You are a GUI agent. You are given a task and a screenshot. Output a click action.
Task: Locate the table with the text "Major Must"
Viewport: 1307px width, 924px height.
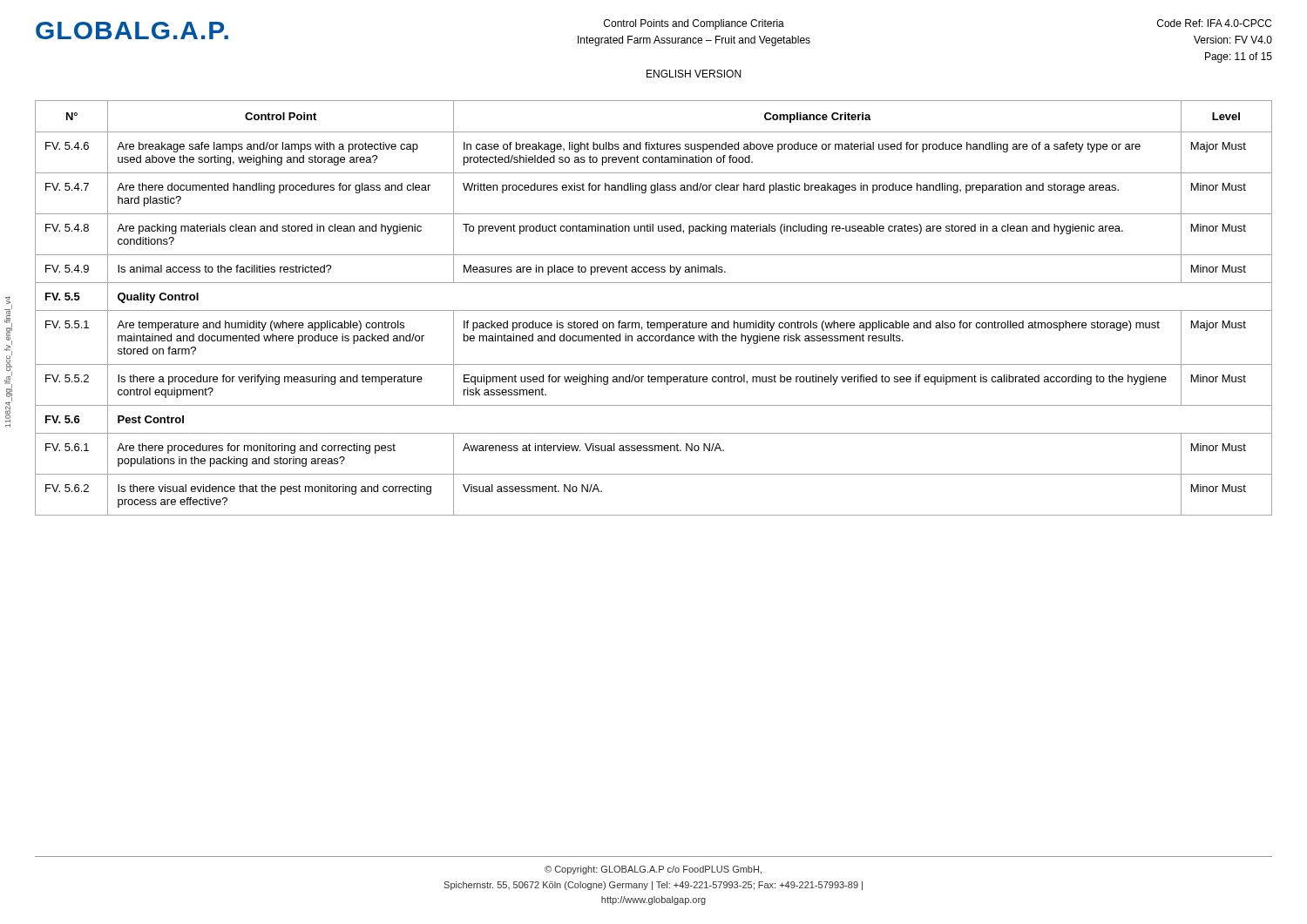[654, 484]
